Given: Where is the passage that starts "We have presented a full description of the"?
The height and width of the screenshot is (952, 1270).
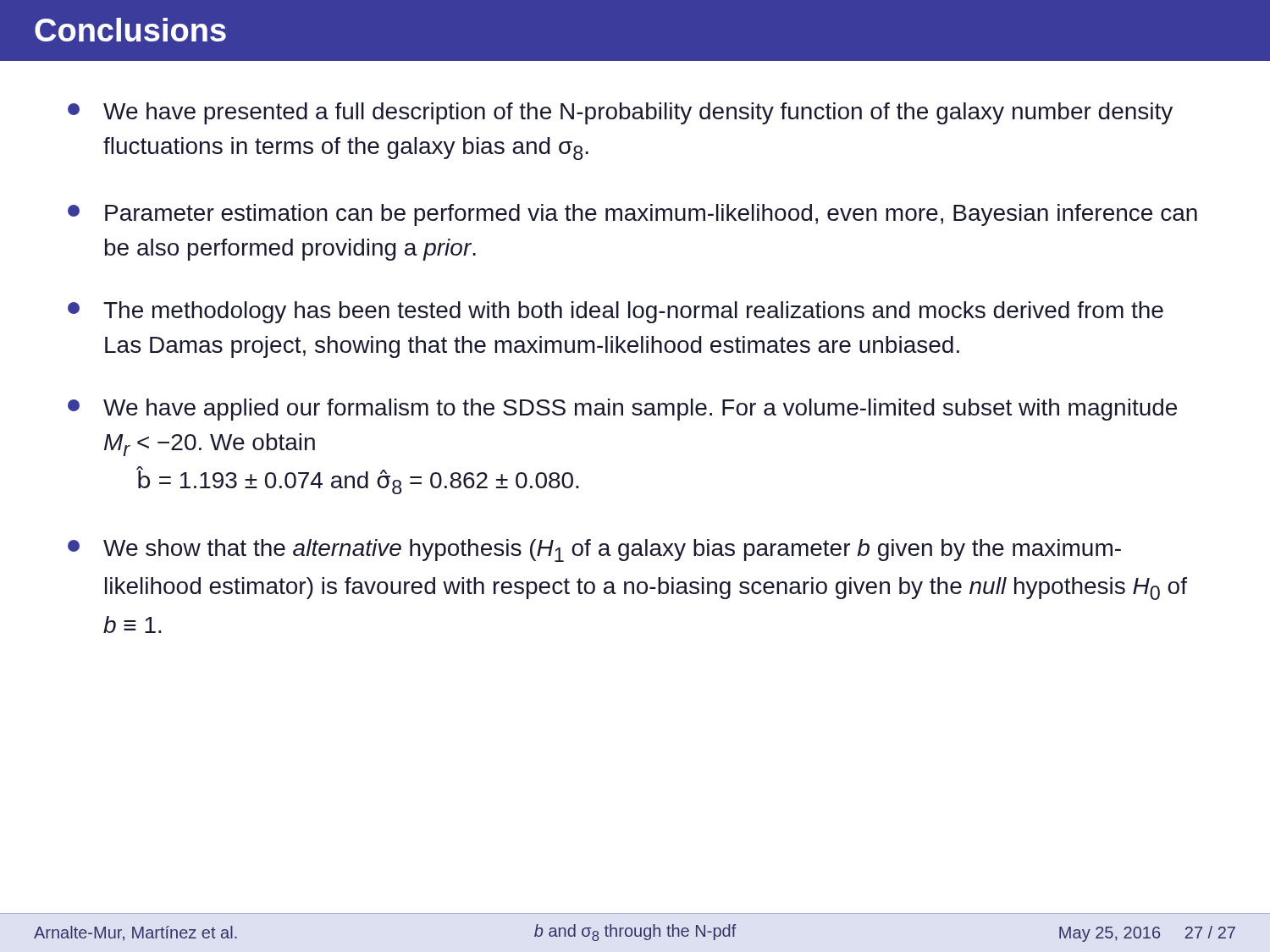Looking at the screenshot, I should pos(635,131).
